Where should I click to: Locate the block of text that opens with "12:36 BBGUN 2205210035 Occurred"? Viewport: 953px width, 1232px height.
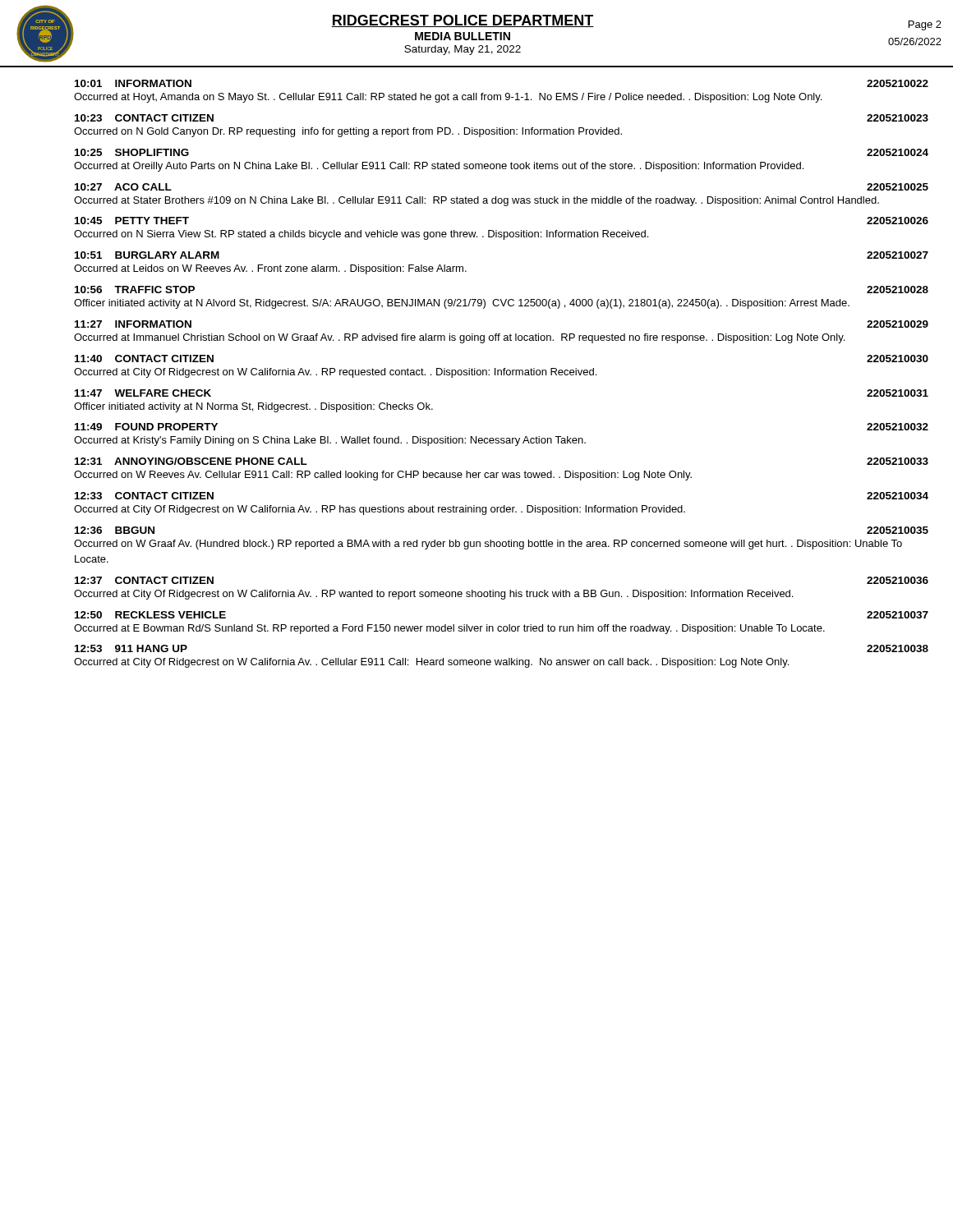coord(501,546)
